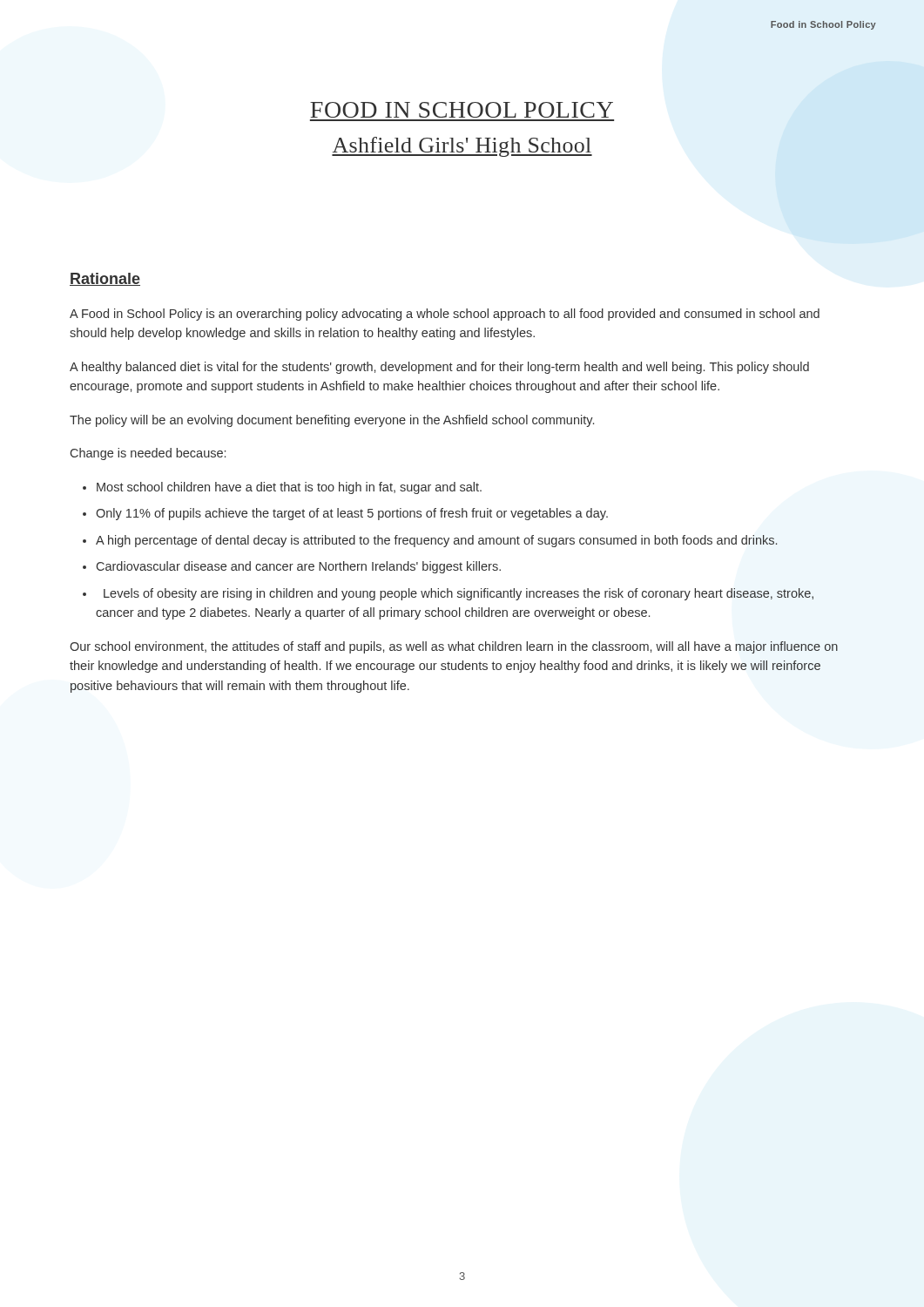The height and width of the screenshot is (1307, 924).
Task: Find the element starting "A high percentage of dental decay is attributed"
Action: 437,540
